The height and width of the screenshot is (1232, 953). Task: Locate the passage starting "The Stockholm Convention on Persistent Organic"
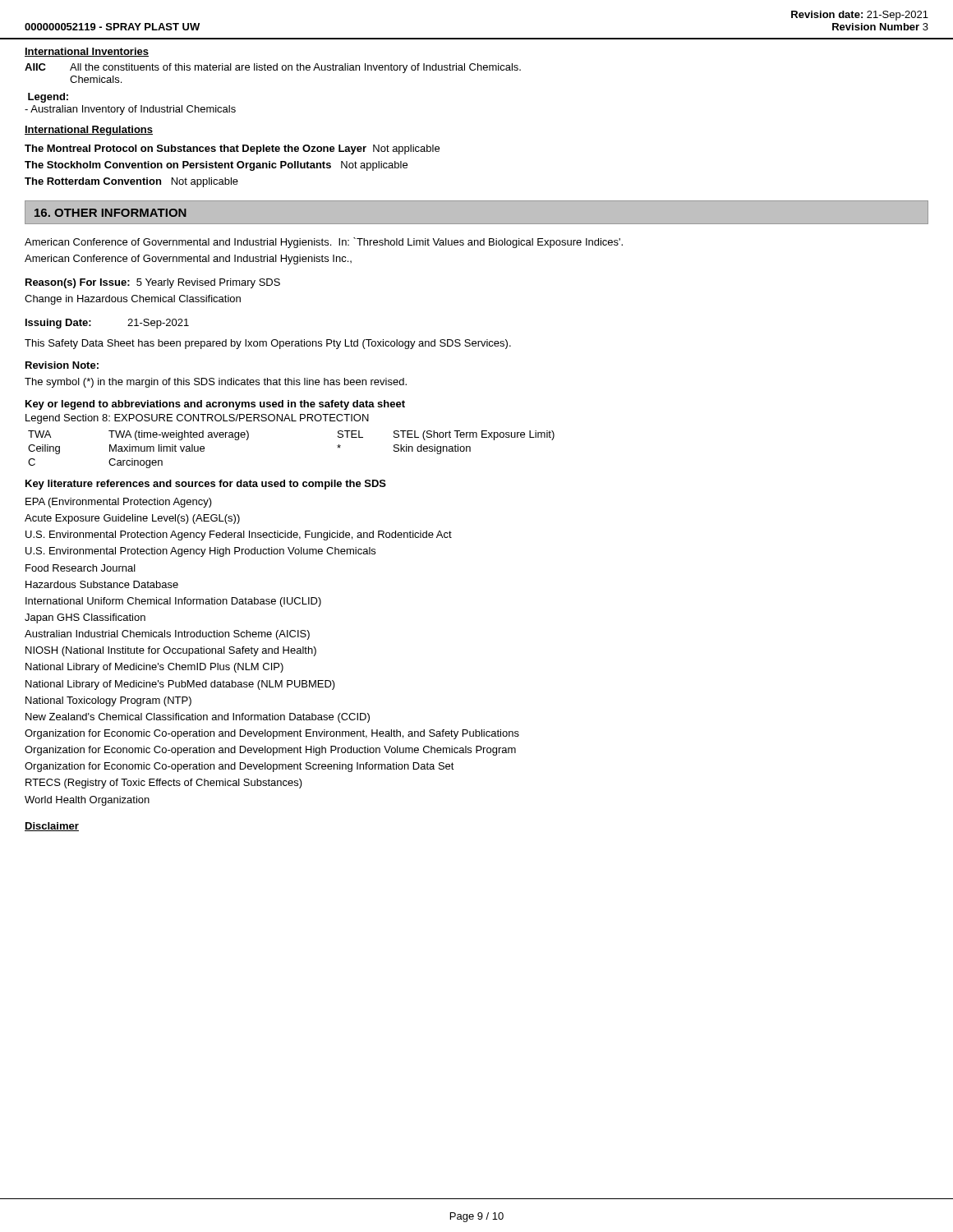point(216,165)
